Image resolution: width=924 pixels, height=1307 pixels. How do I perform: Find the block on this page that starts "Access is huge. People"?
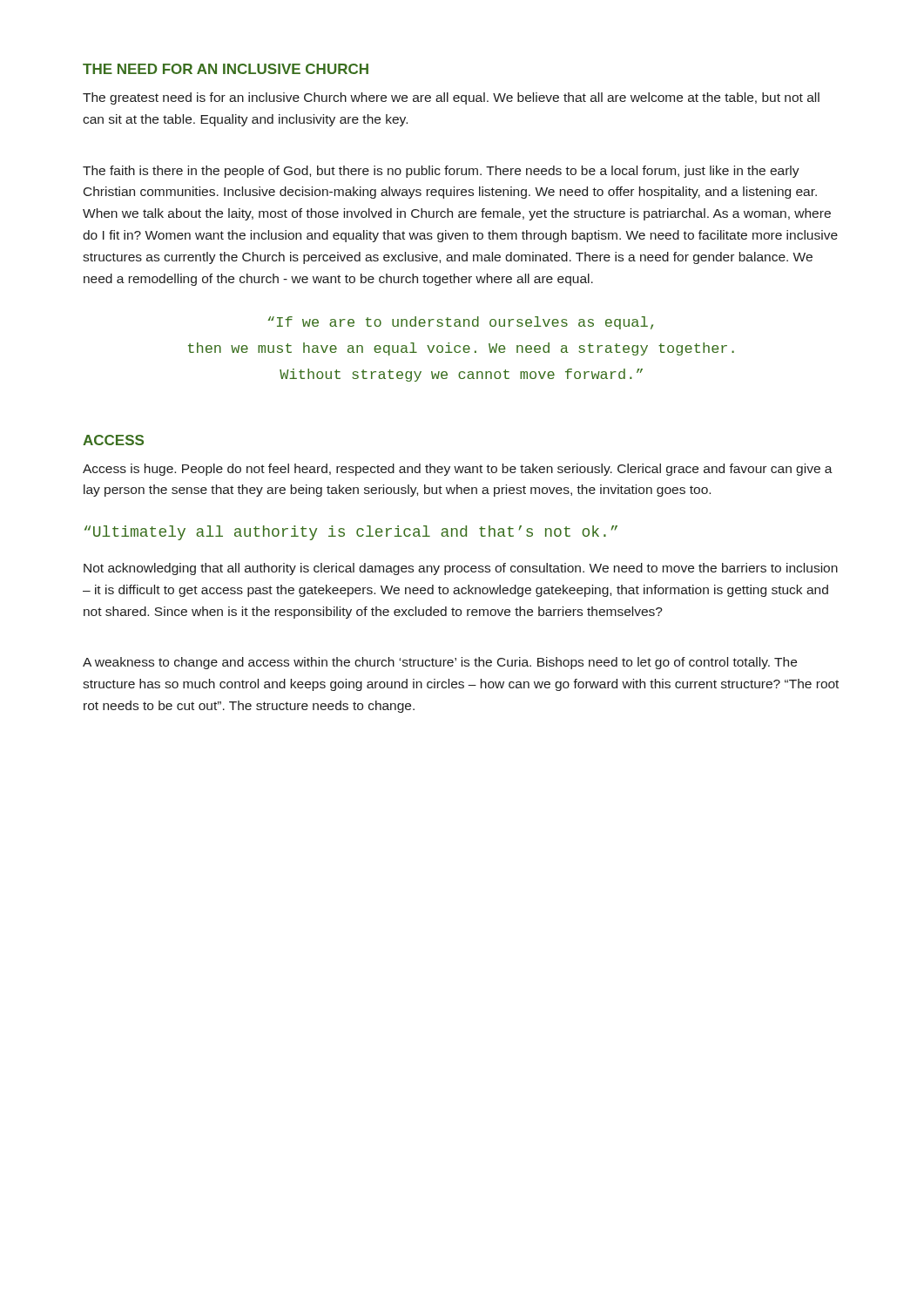click(457, 479)
